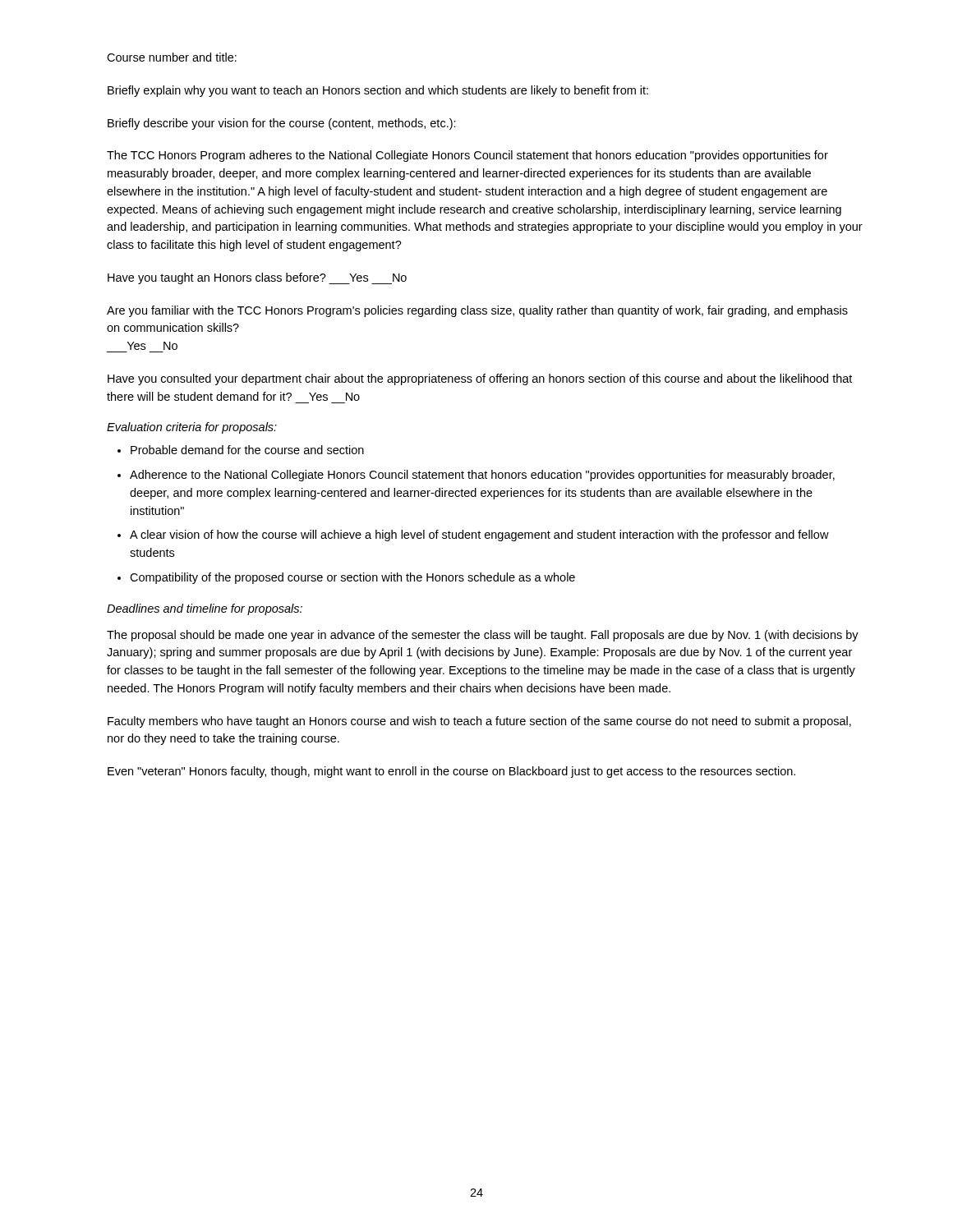
Task: Find the text block that reads "The TCC Honors Program adheres to"
Action: tap(485, 200)
